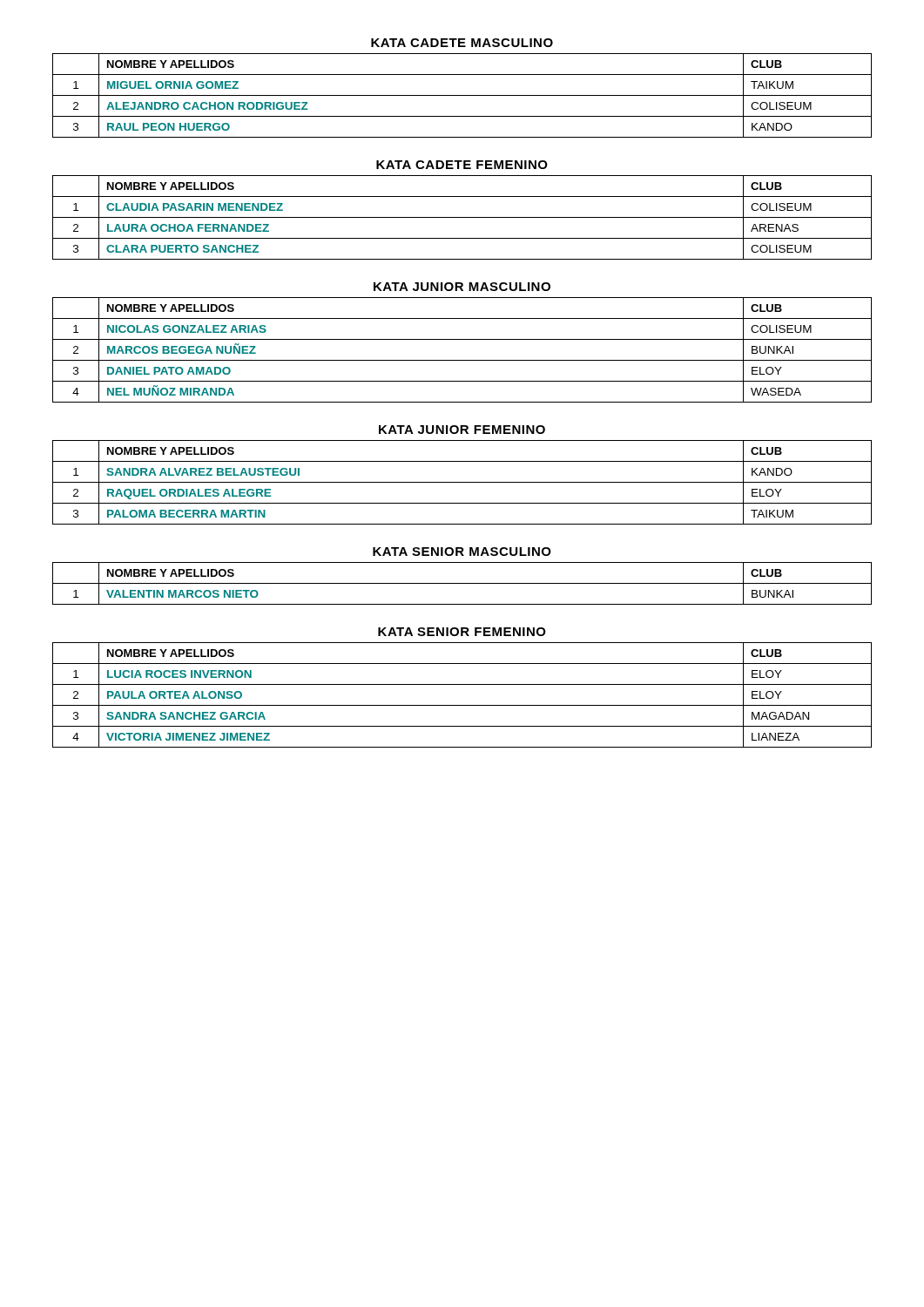Click on the table containing "VICTORIA JIMENEZ JIMENEZ"
The width and height of the screenshot is (924, 1307).
coord(462,695)
